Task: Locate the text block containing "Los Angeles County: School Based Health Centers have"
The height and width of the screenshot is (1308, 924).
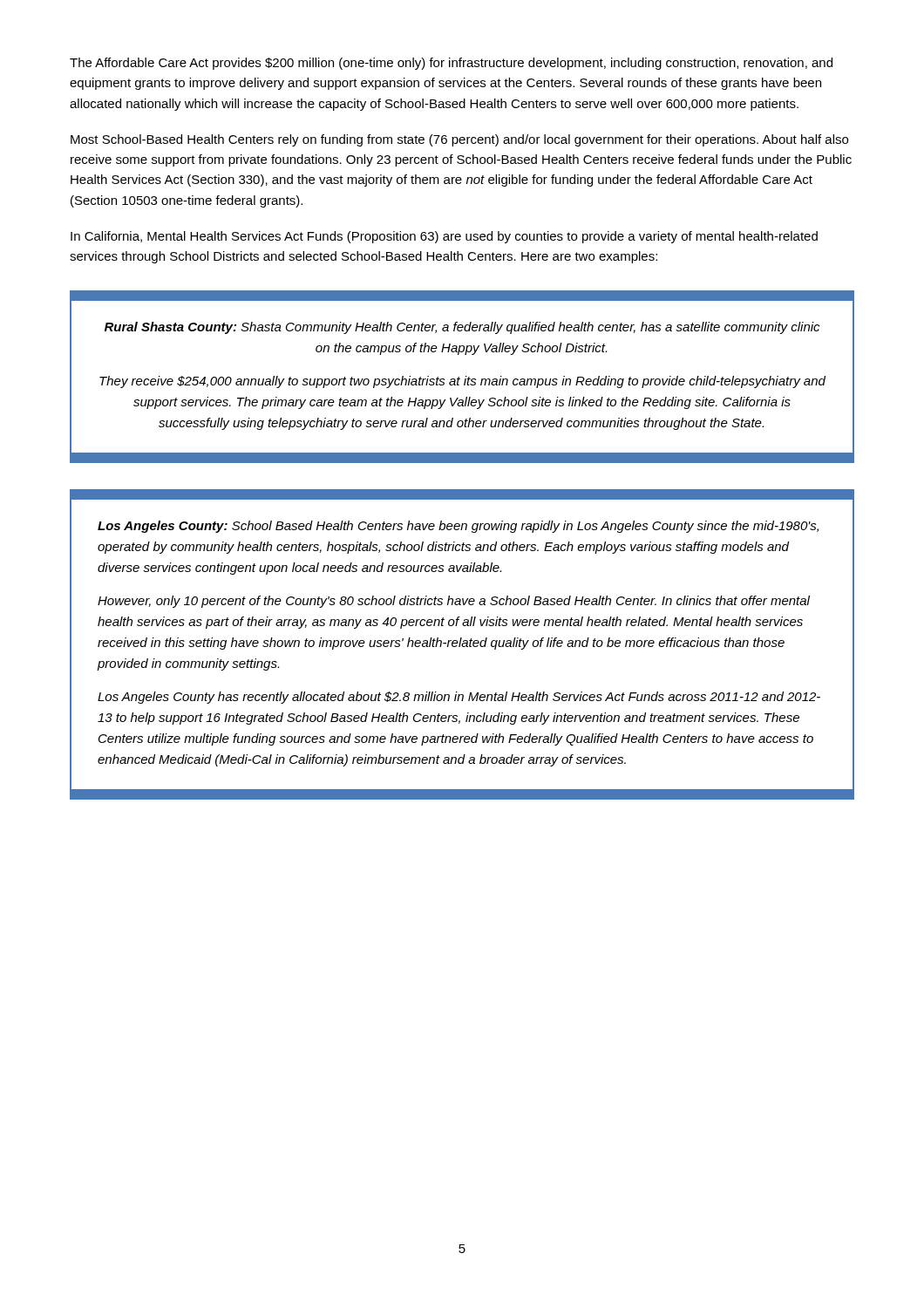Action: (x=462, y=645)
